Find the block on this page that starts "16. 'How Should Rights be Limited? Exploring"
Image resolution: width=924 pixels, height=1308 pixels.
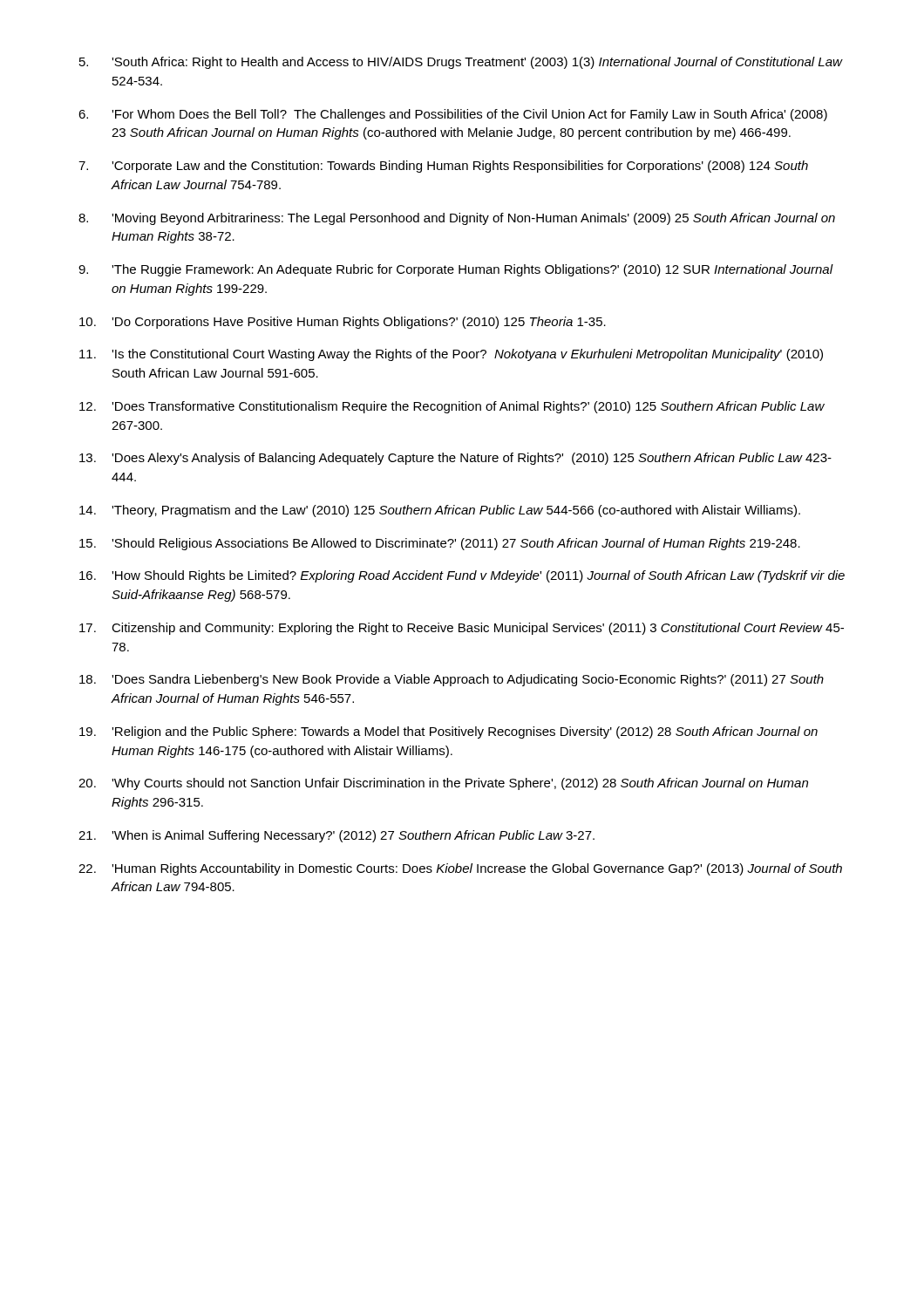coord(462,585)
